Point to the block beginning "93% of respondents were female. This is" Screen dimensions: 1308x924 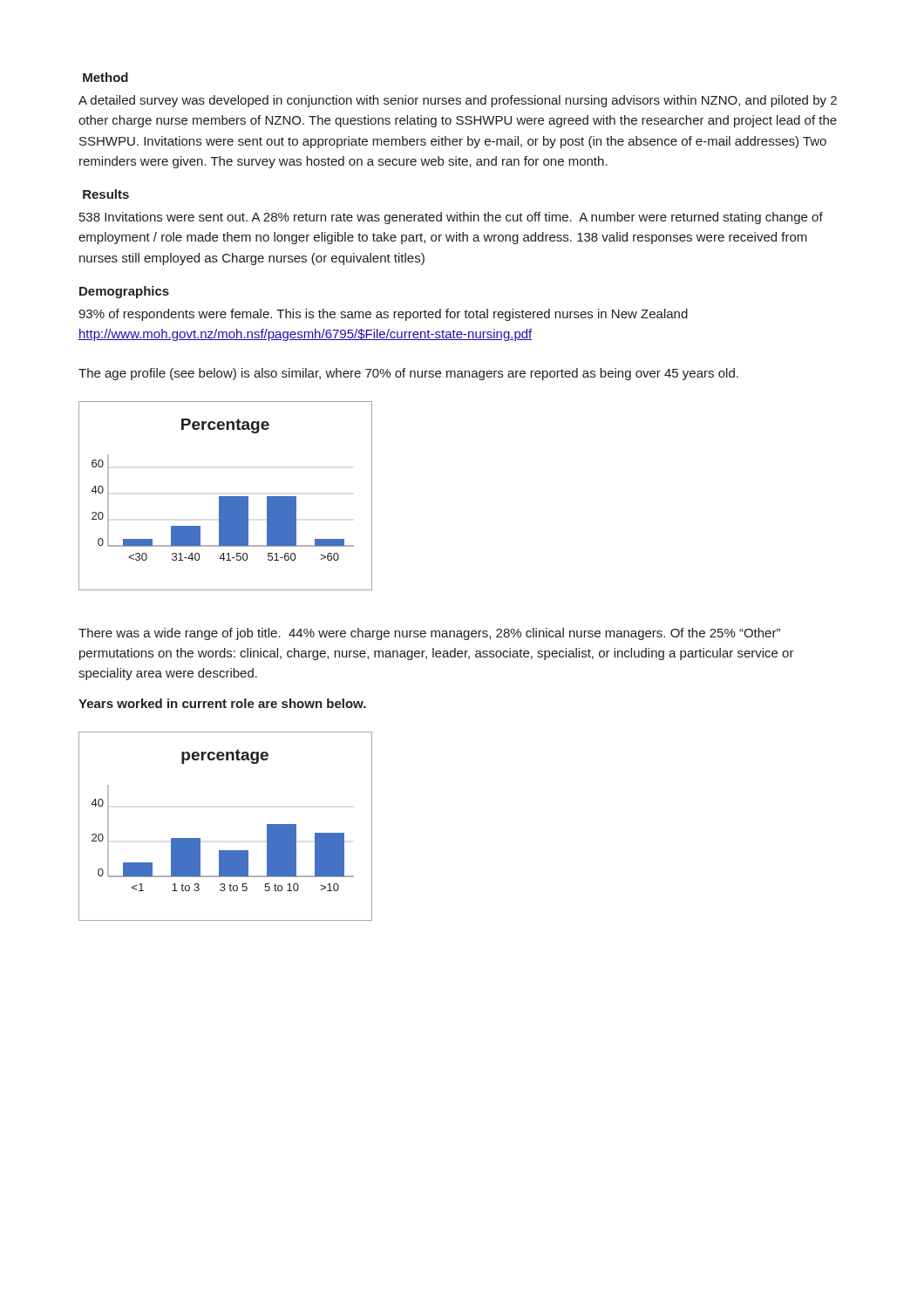point(383,323)
